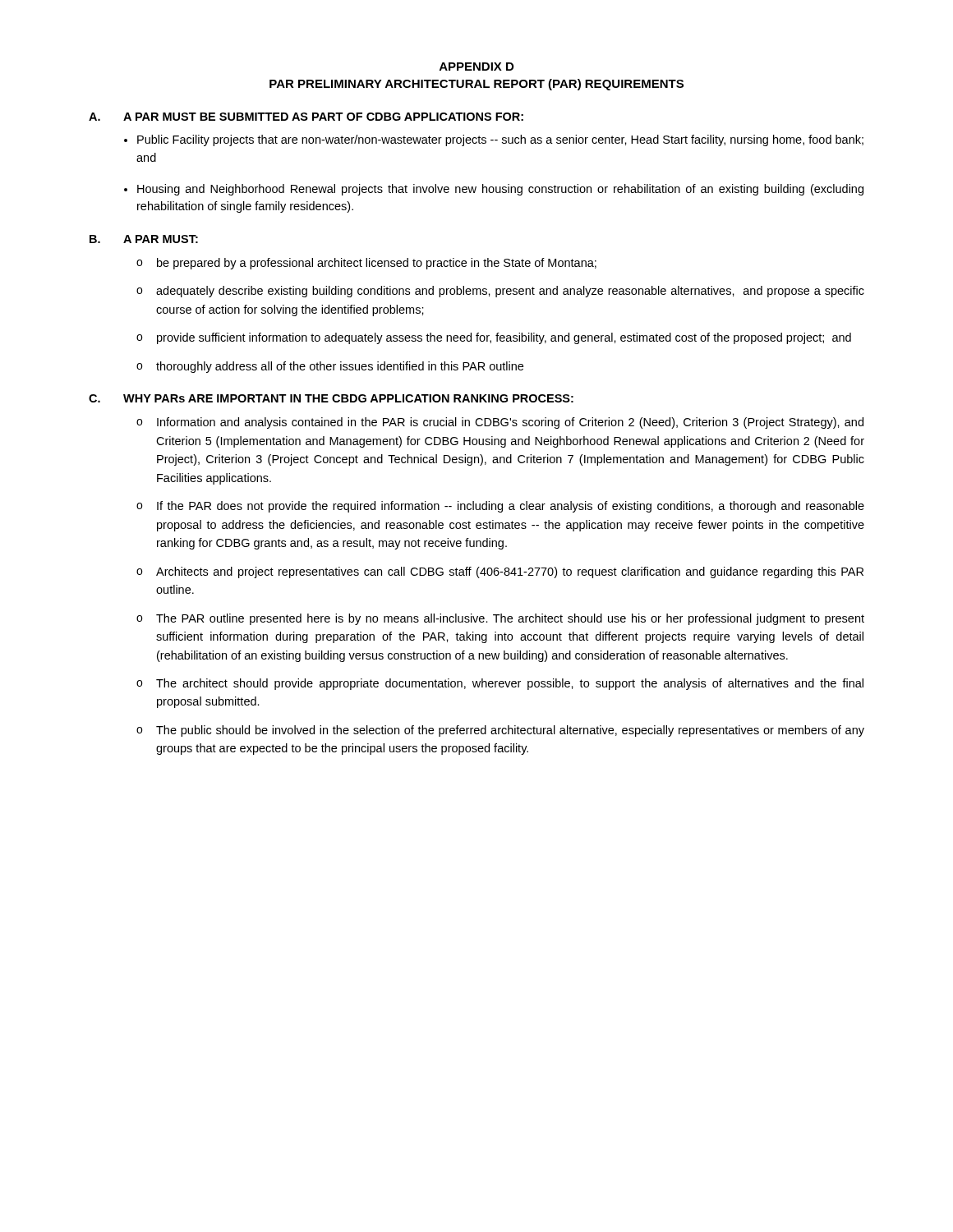The height and width of the screenshot is (1232, 953).
Task: Find the region starting "The architect should provide appropriate"
Action: [510, 693]
